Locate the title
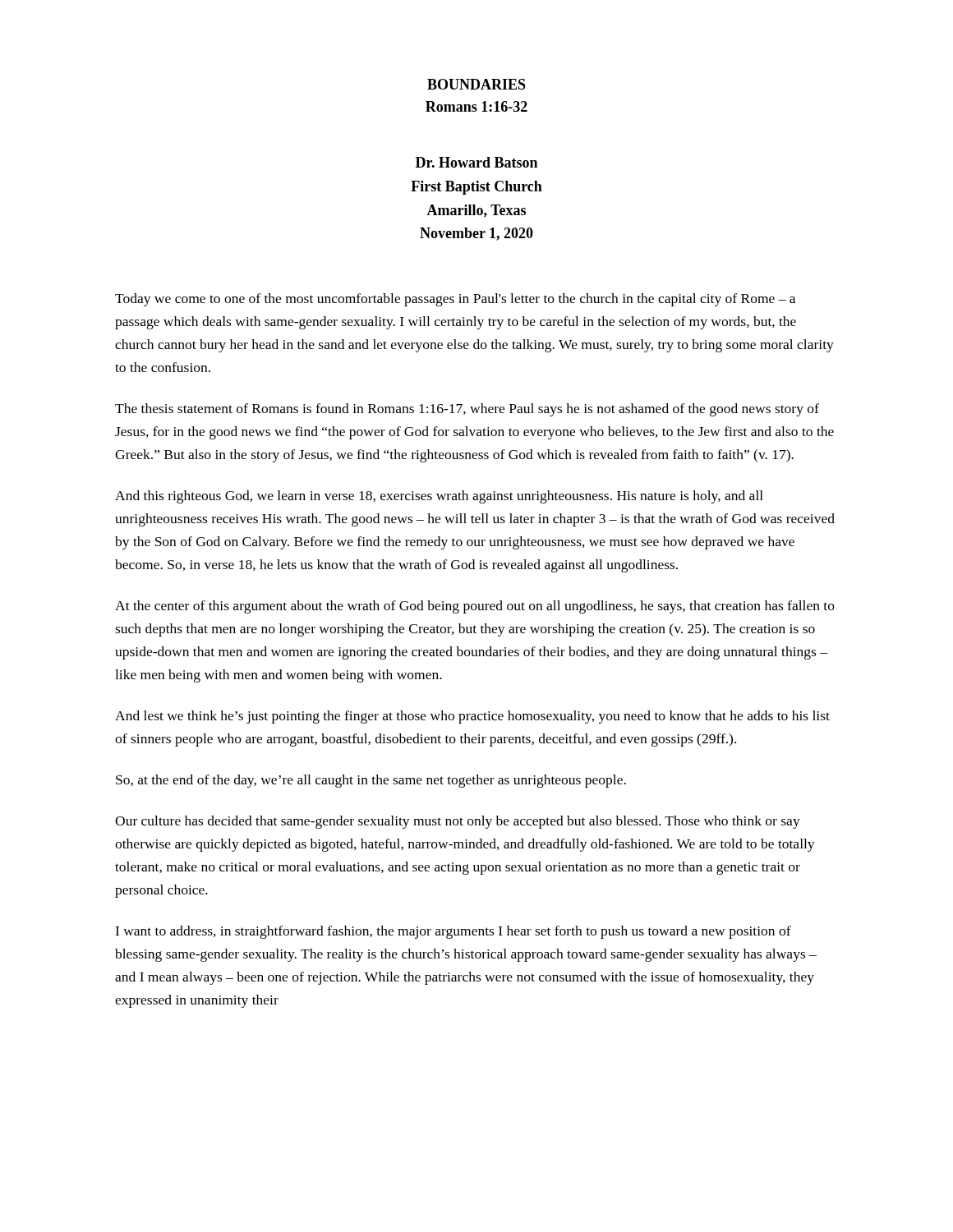The image size is (953, 1232). point(476,96)
